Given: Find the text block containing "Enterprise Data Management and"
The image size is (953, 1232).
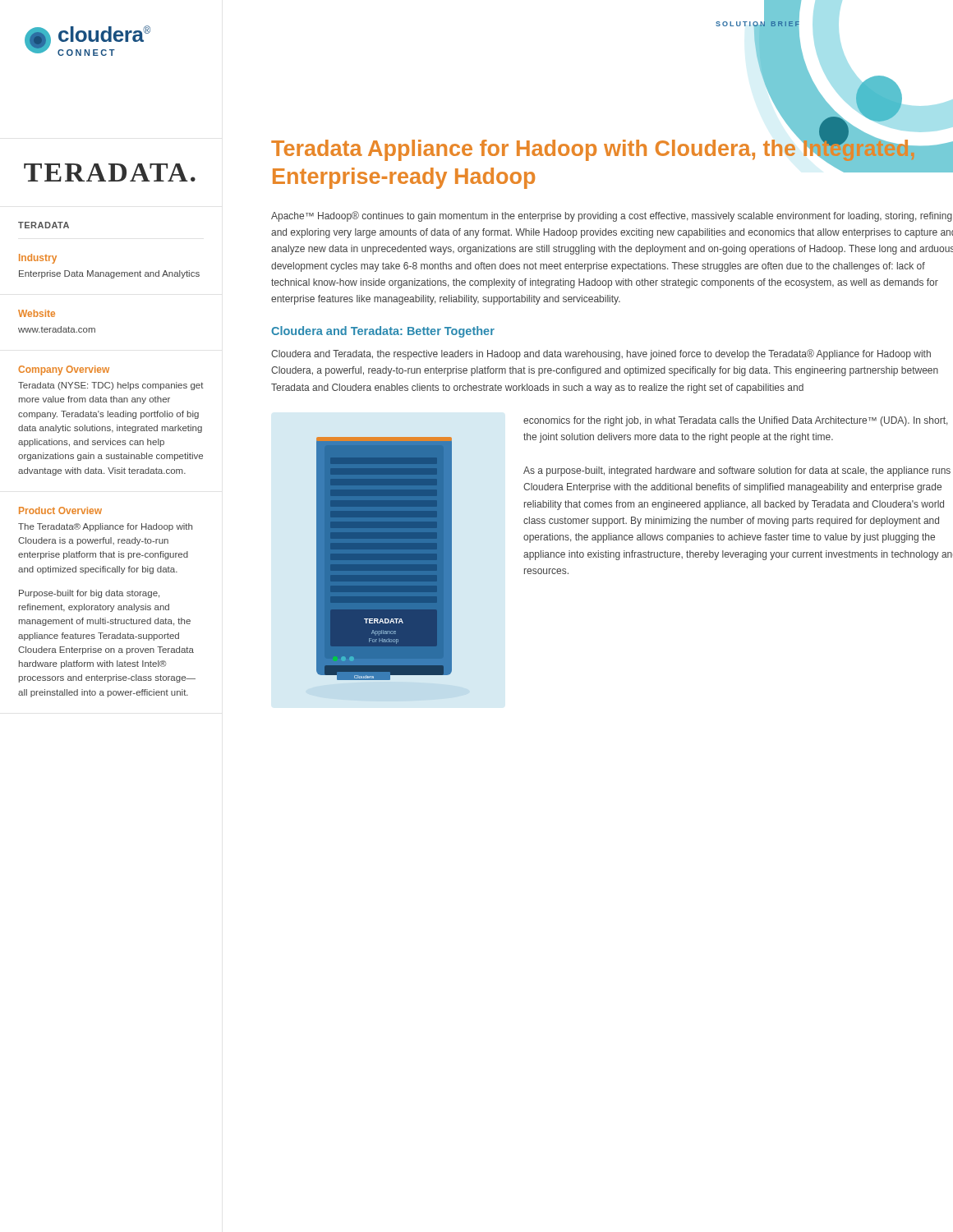Looking at the screenshot, I should click(109, 273).
